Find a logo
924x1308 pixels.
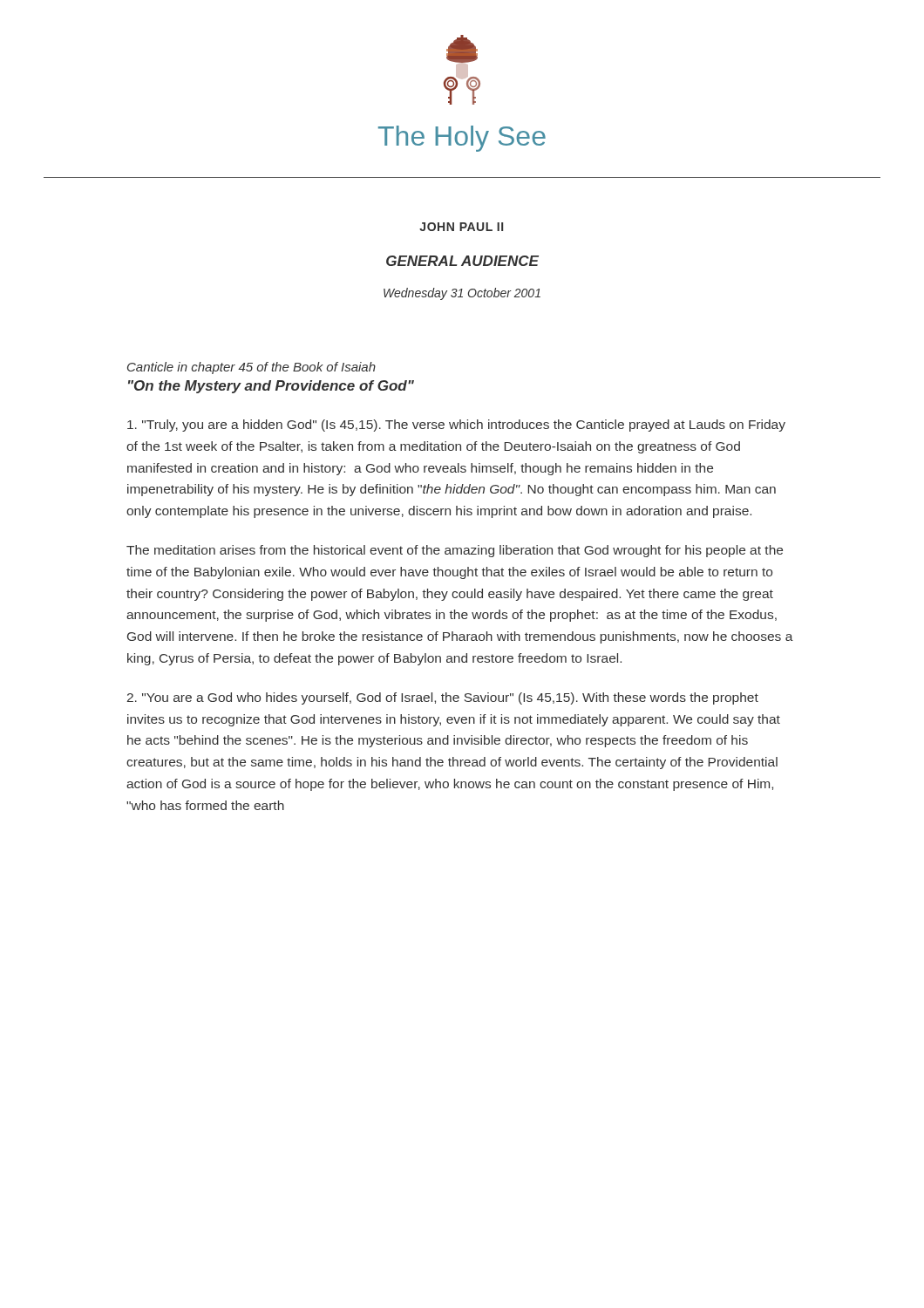click(462, 72)
